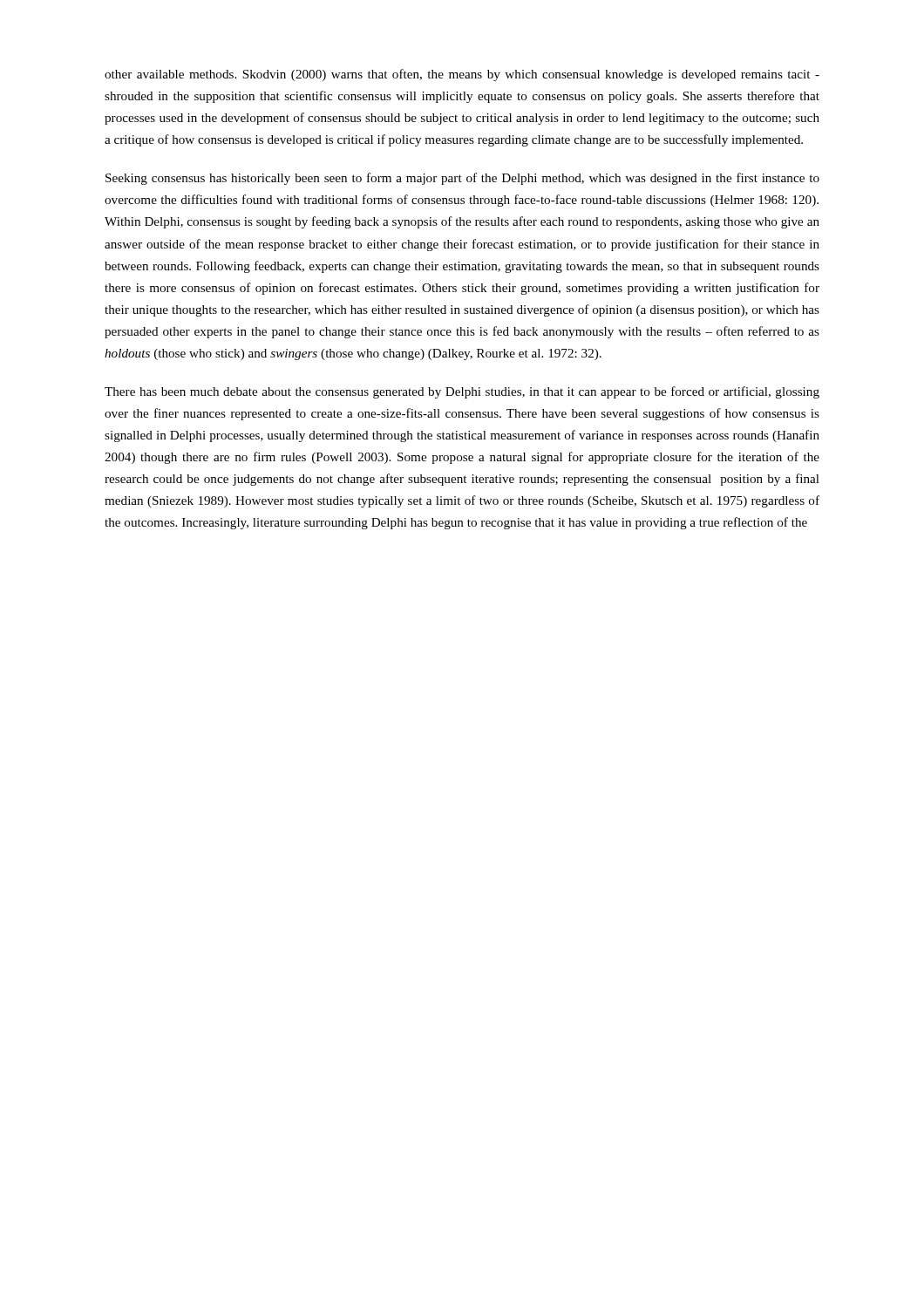Click the passage that begins "There has been much debate about the consensus"
Viewport: 924px width, 1308px height.
[462, 457]
